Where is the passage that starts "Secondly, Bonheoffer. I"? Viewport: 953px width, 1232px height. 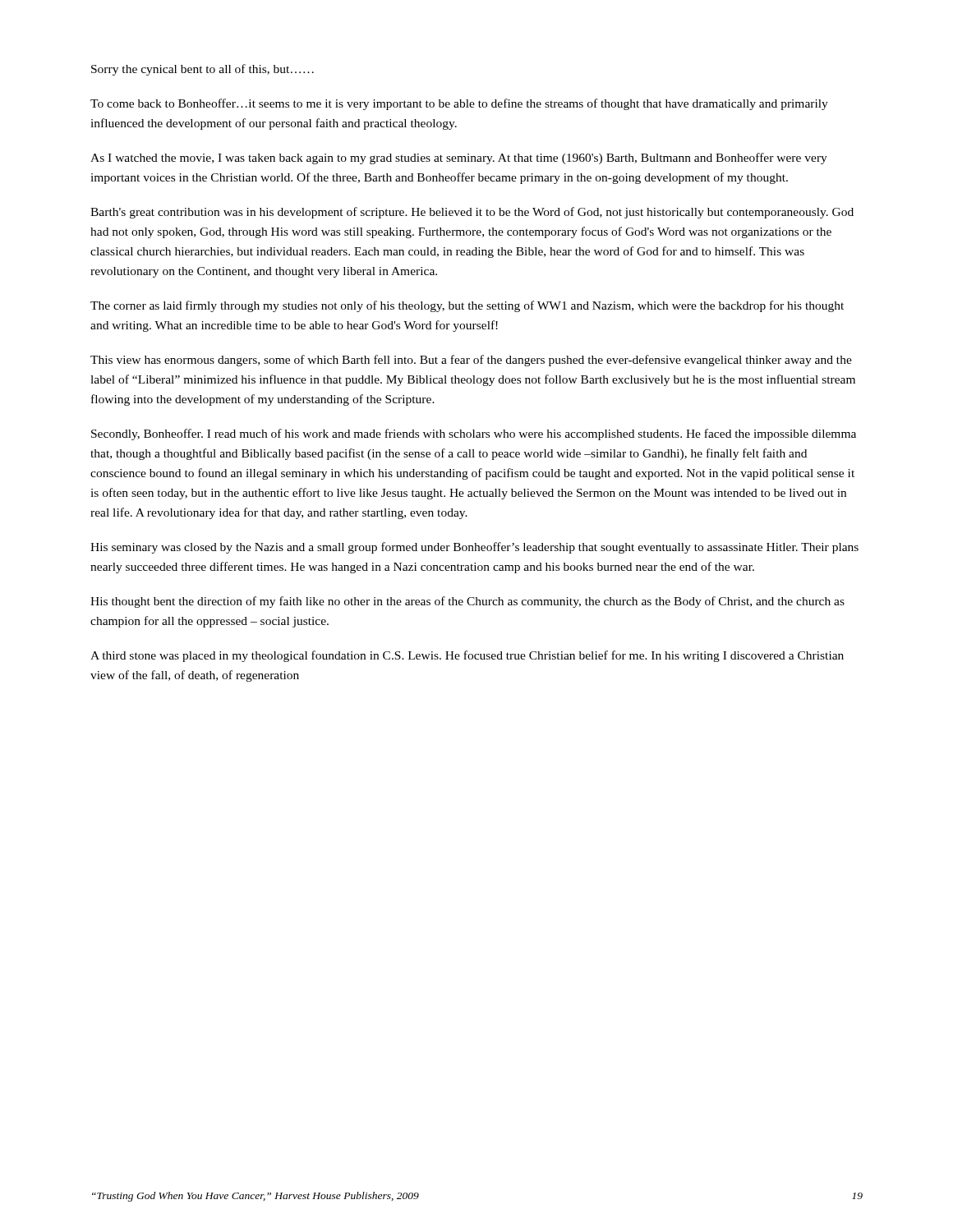[x=473, y=473]
